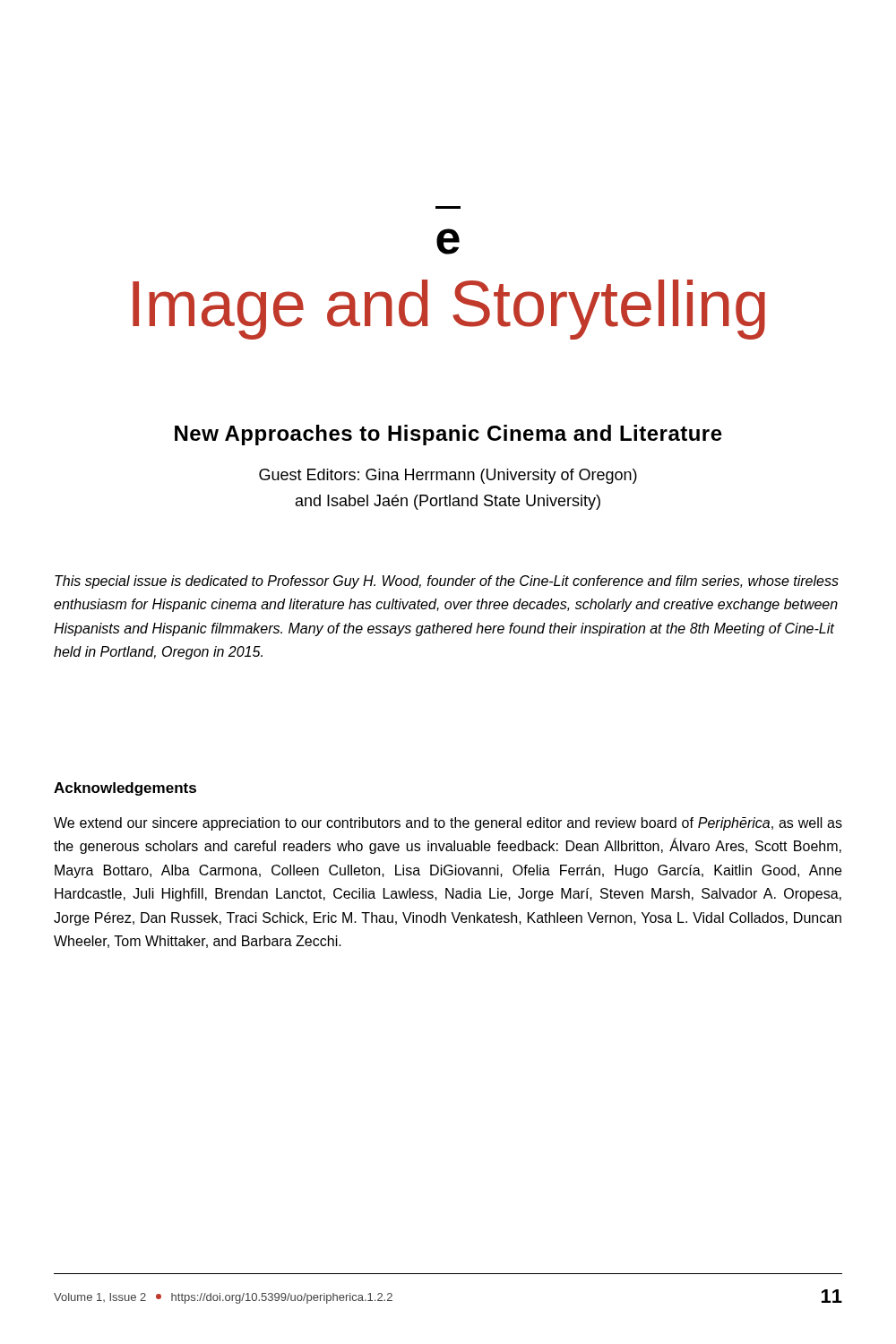Find the text block containing "Guest Editors: Gina Herrmann (University of Oregon) and"
This screenshot has width=896, height=1344.
pos(448,488)
